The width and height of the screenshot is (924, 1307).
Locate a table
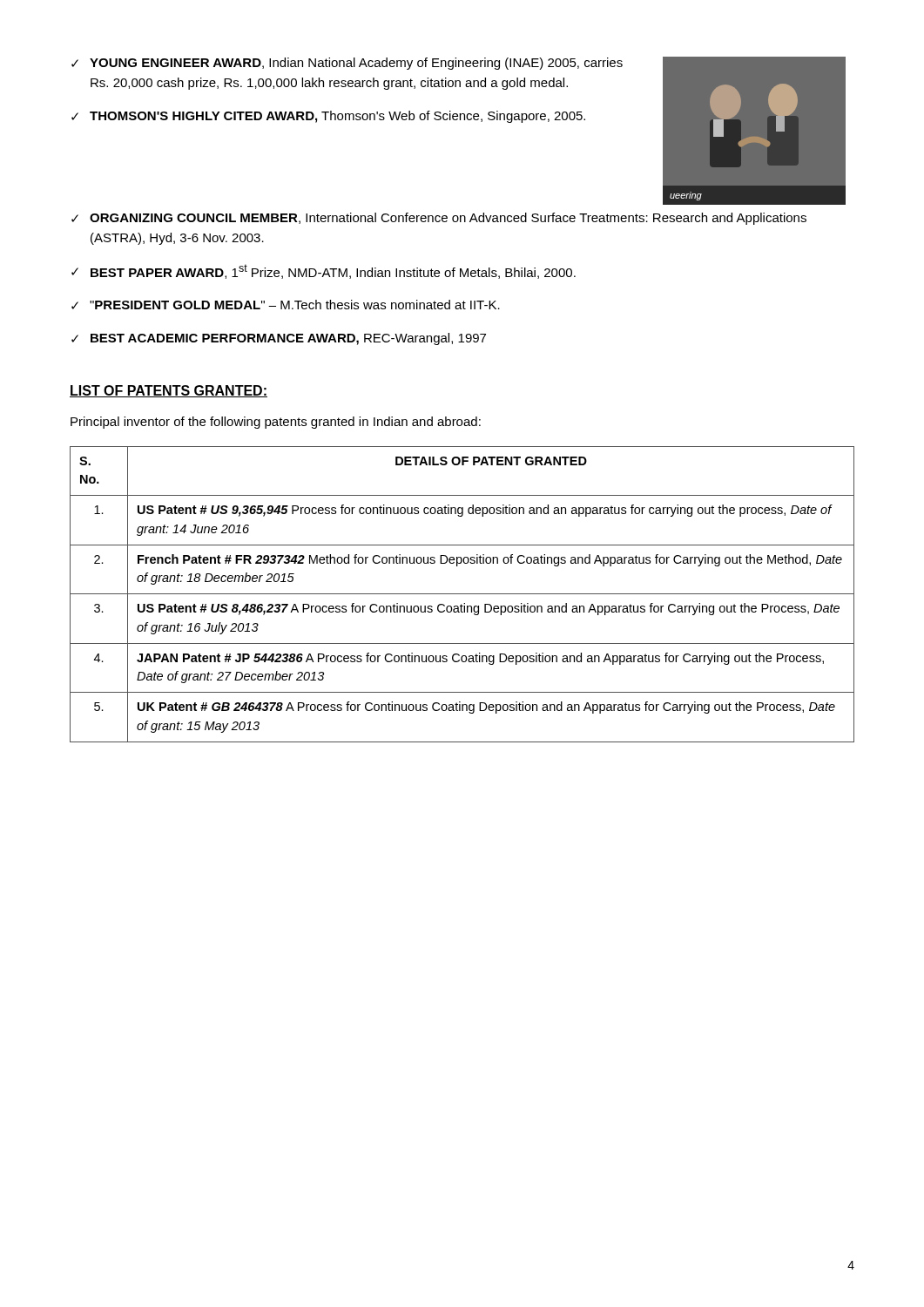(x=462, y=594)
